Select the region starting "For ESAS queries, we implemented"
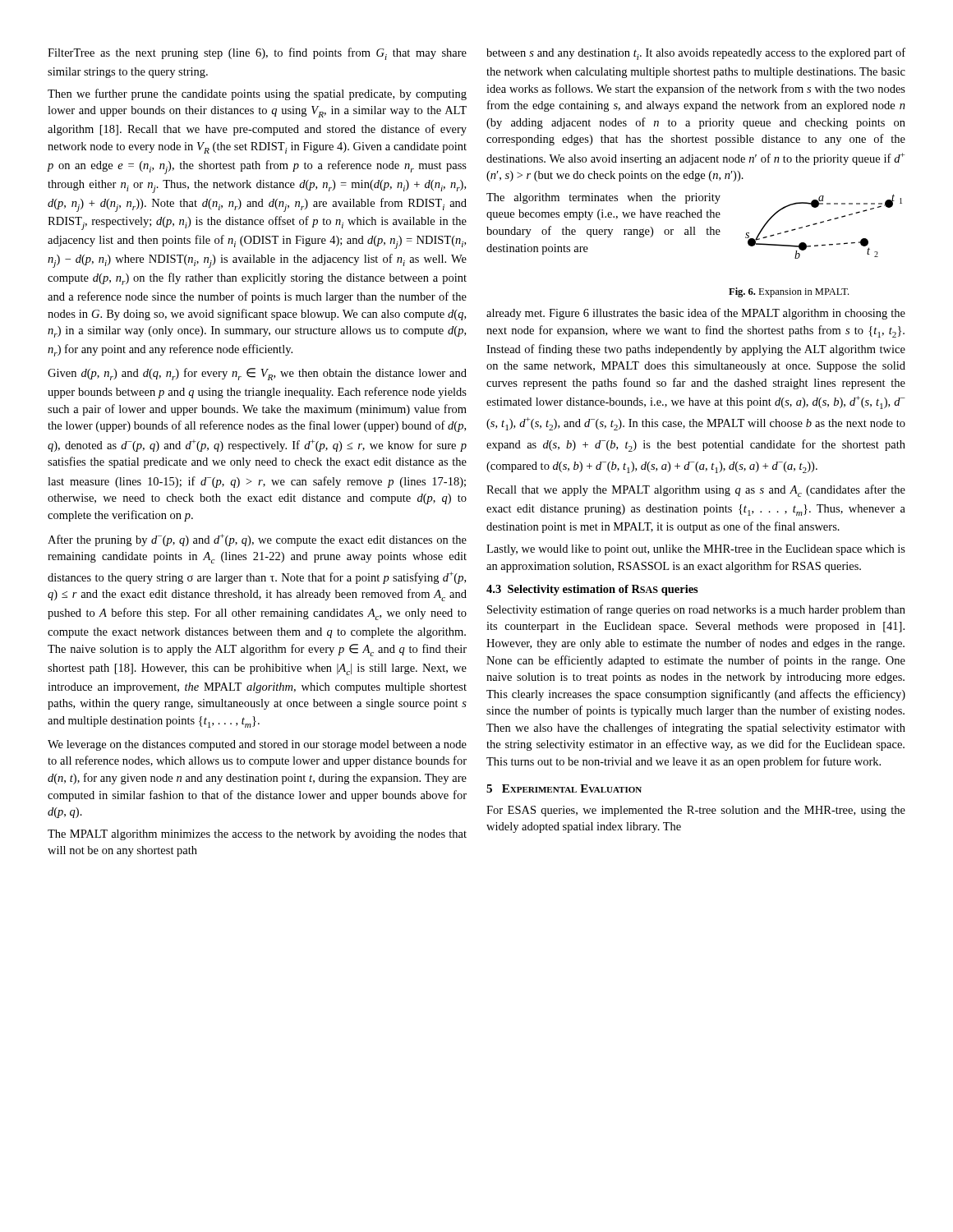 click(x=696, y=818)
